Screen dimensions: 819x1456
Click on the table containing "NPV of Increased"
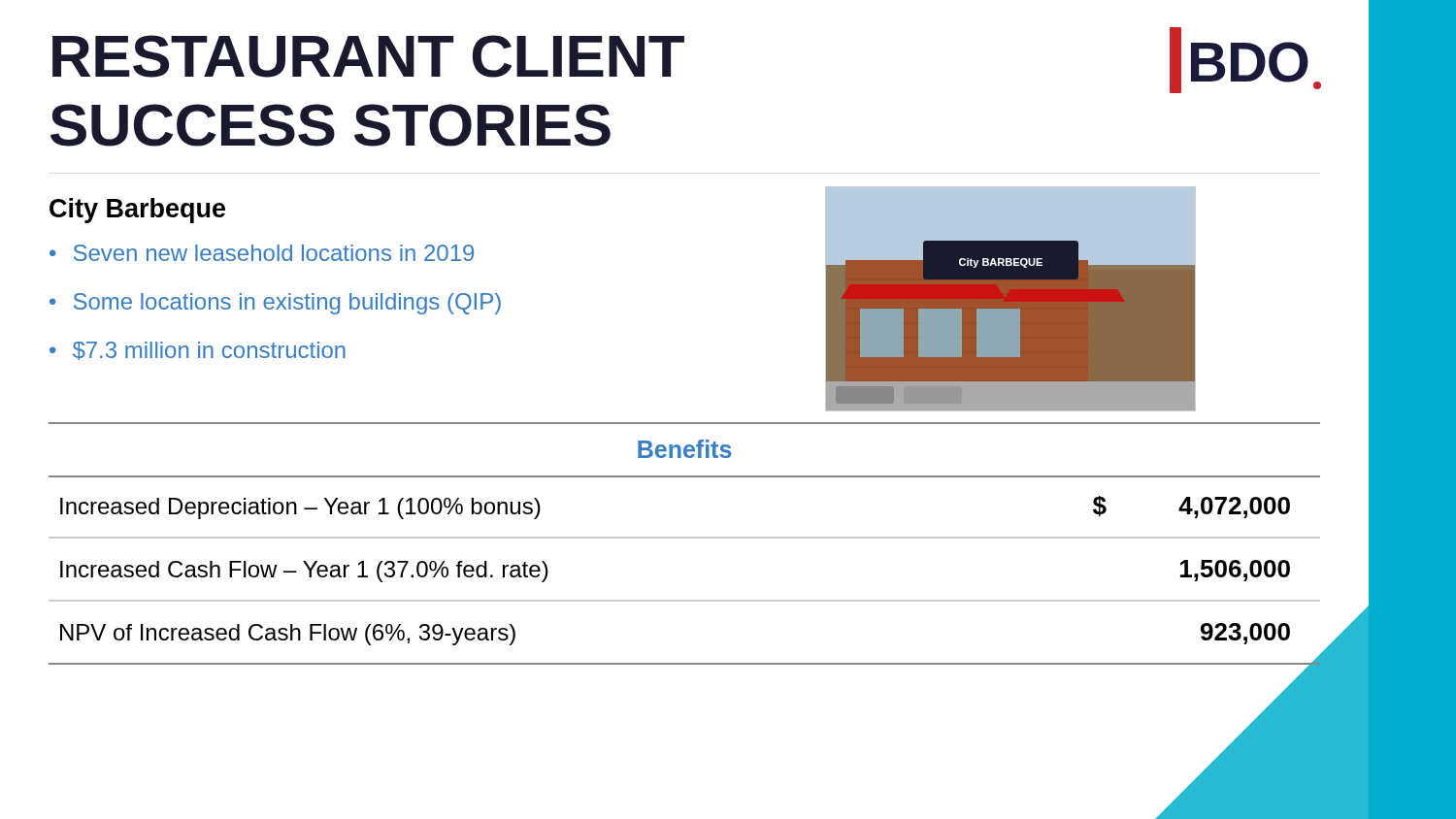tap(684, 570)
